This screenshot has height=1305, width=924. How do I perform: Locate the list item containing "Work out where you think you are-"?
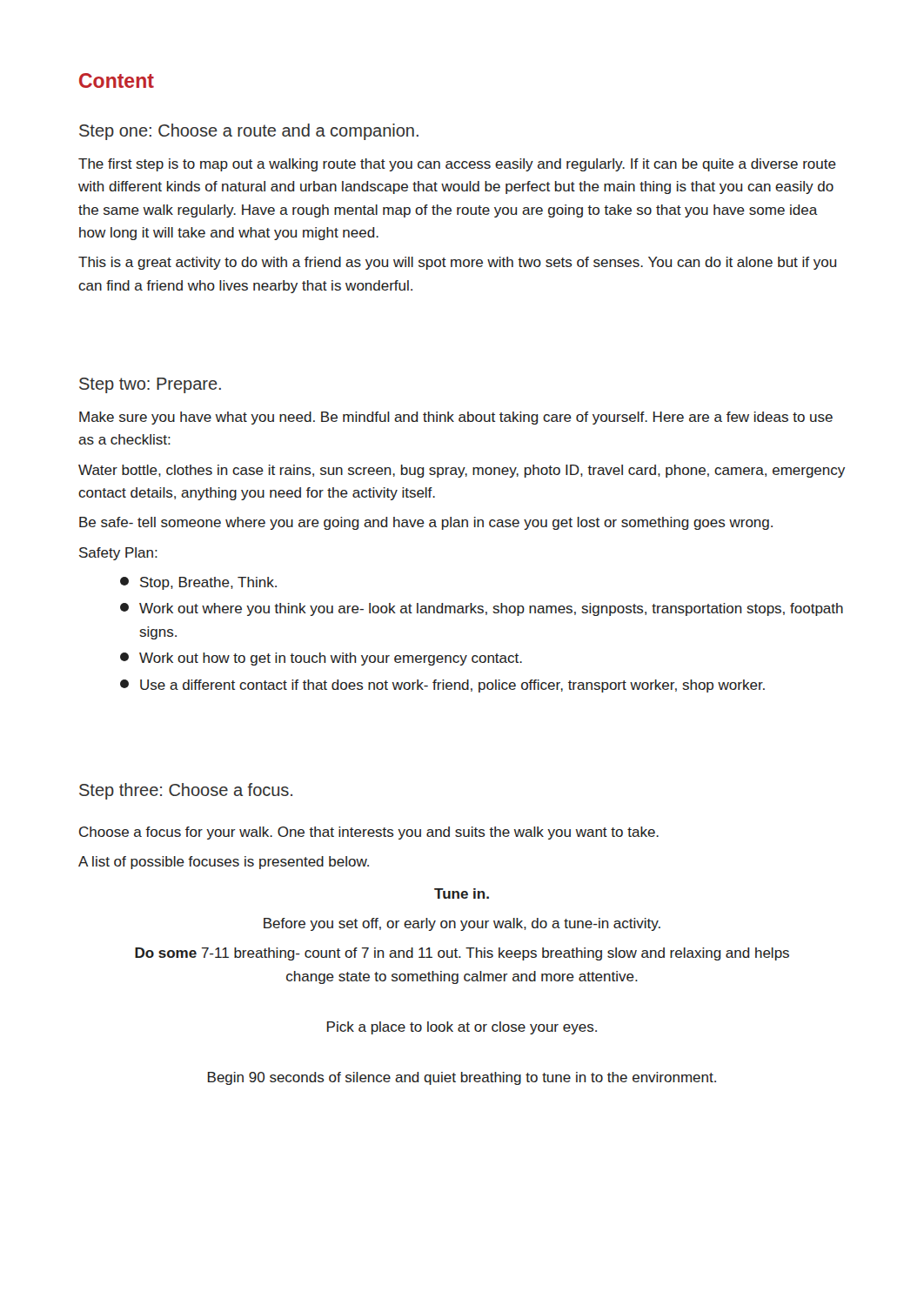click(483, 621)
